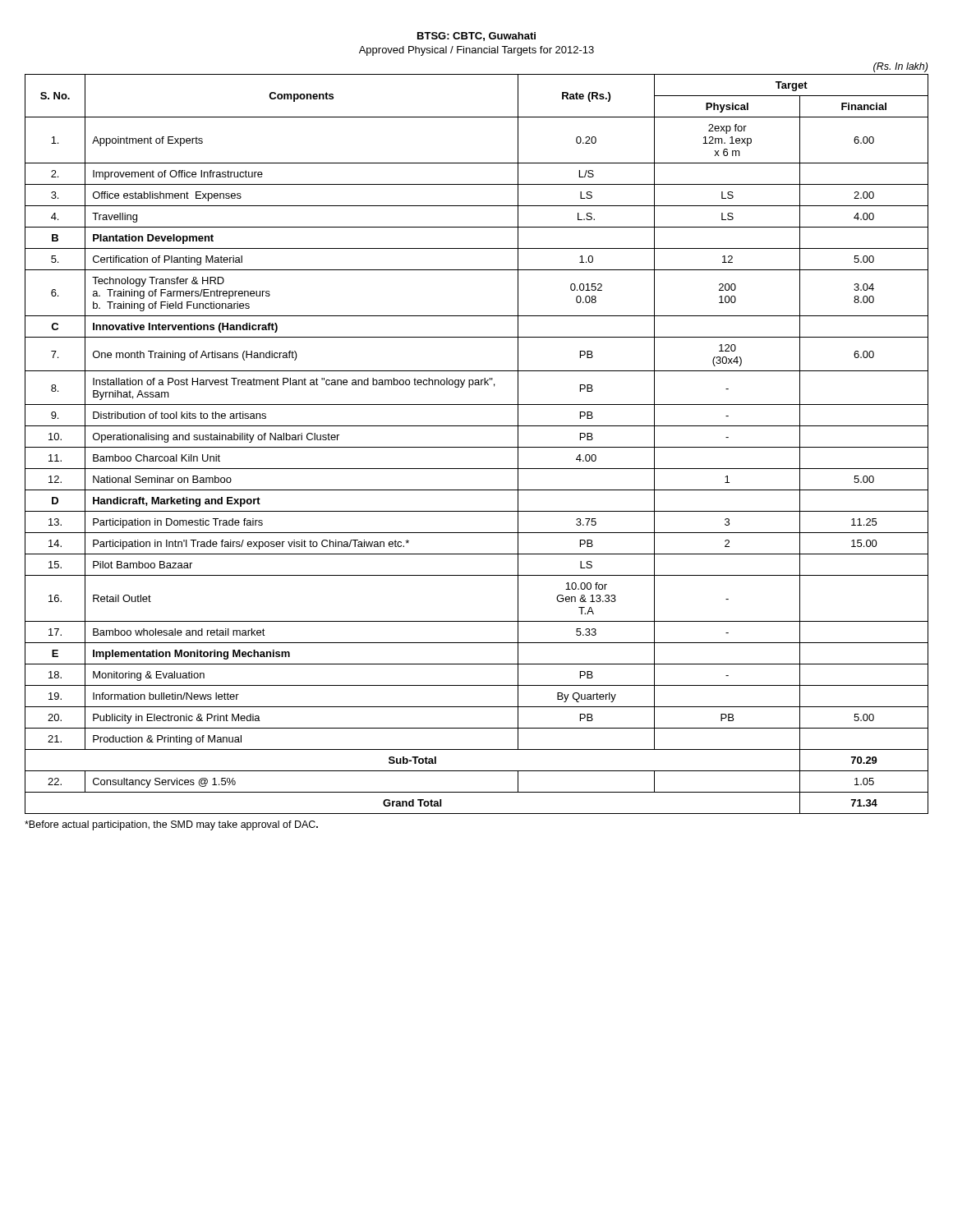This screenshot has height=1232, width=953.
Task: Find the block starting "(Rs. In lakh)"
Action: 901,67
